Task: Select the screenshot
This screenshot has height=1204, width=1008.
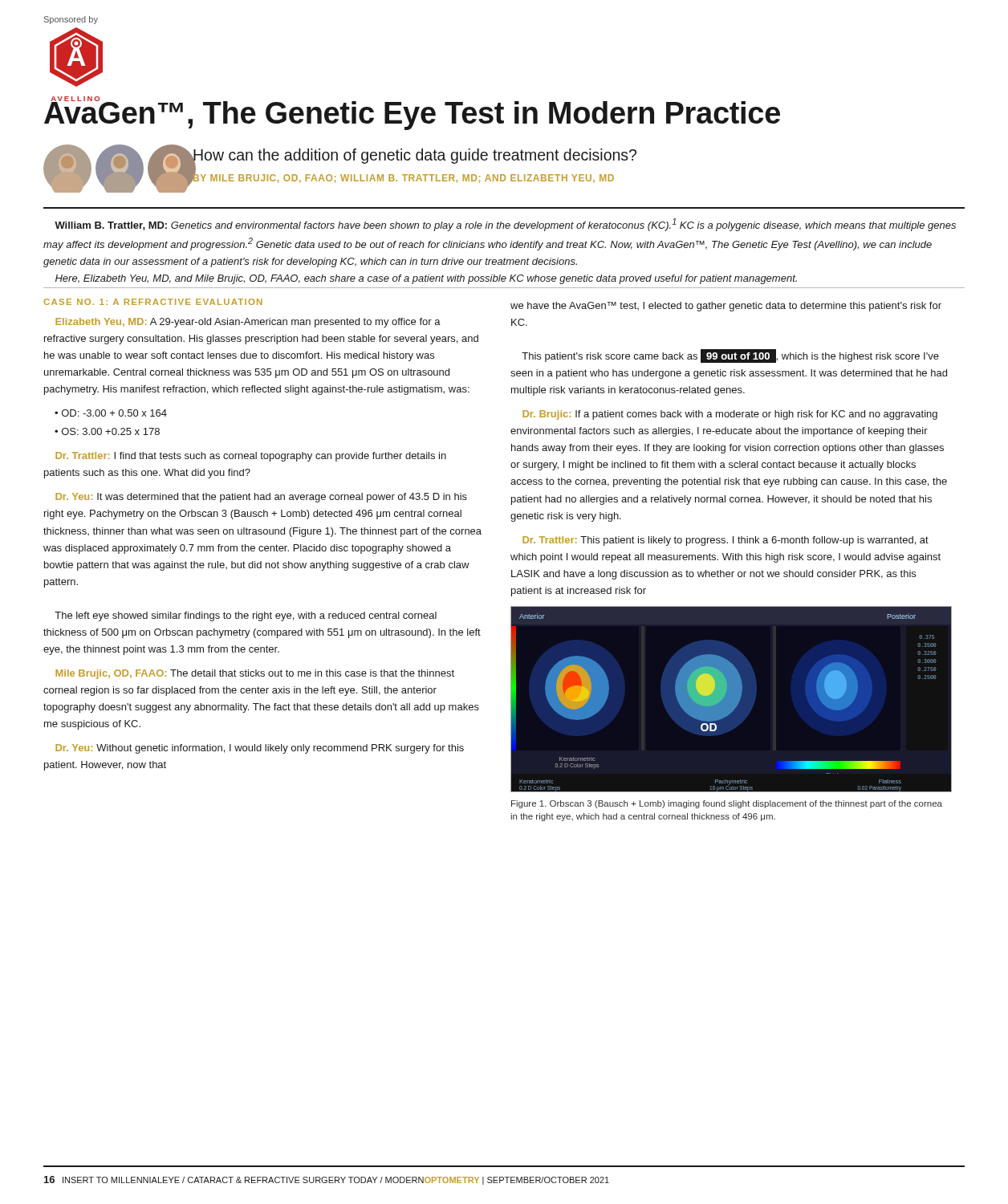Action: 730,699
